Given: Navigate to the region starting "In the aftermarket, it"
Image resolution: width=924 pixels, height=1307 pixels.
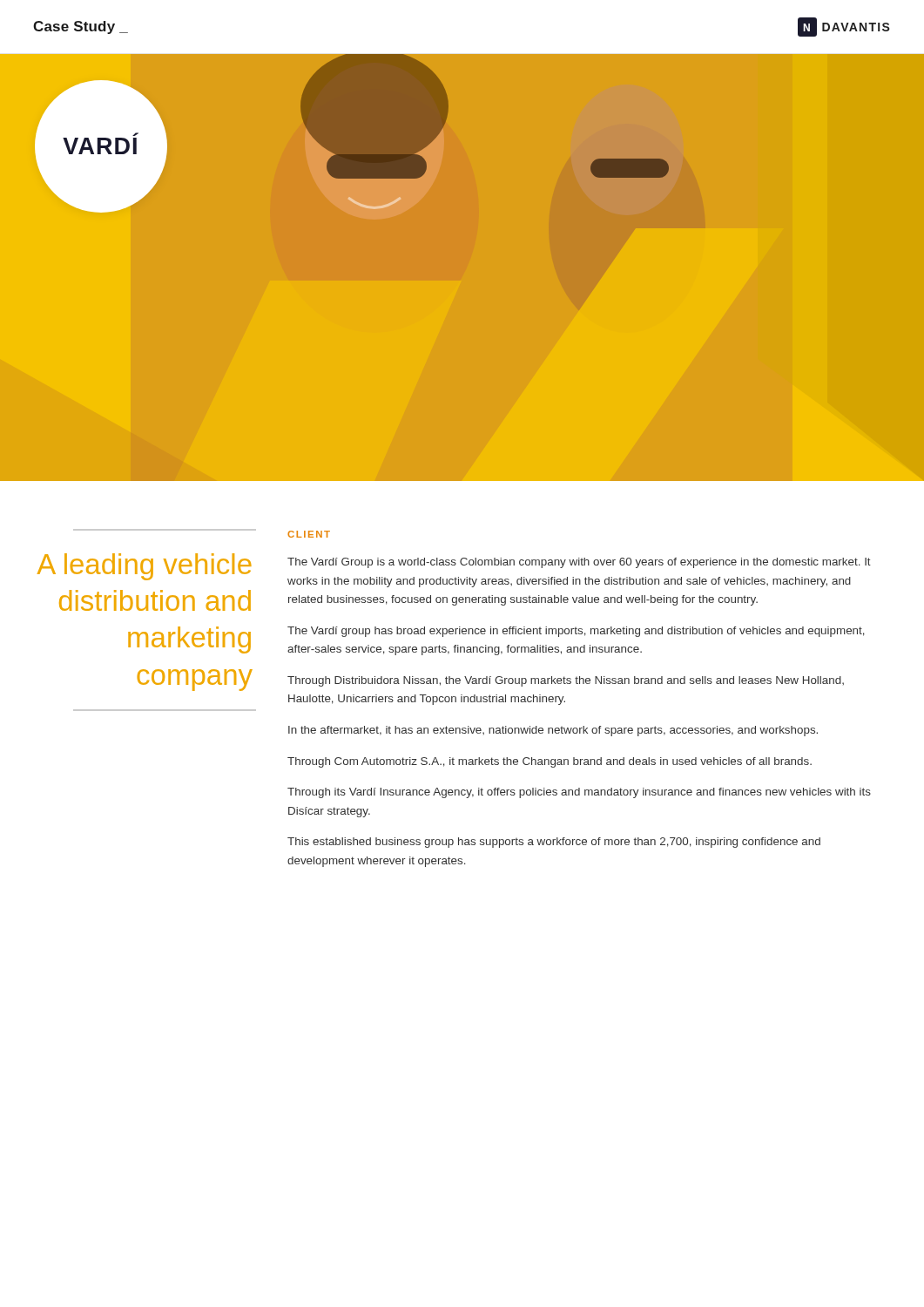Looking at the screenshot, I should [553, 730].
